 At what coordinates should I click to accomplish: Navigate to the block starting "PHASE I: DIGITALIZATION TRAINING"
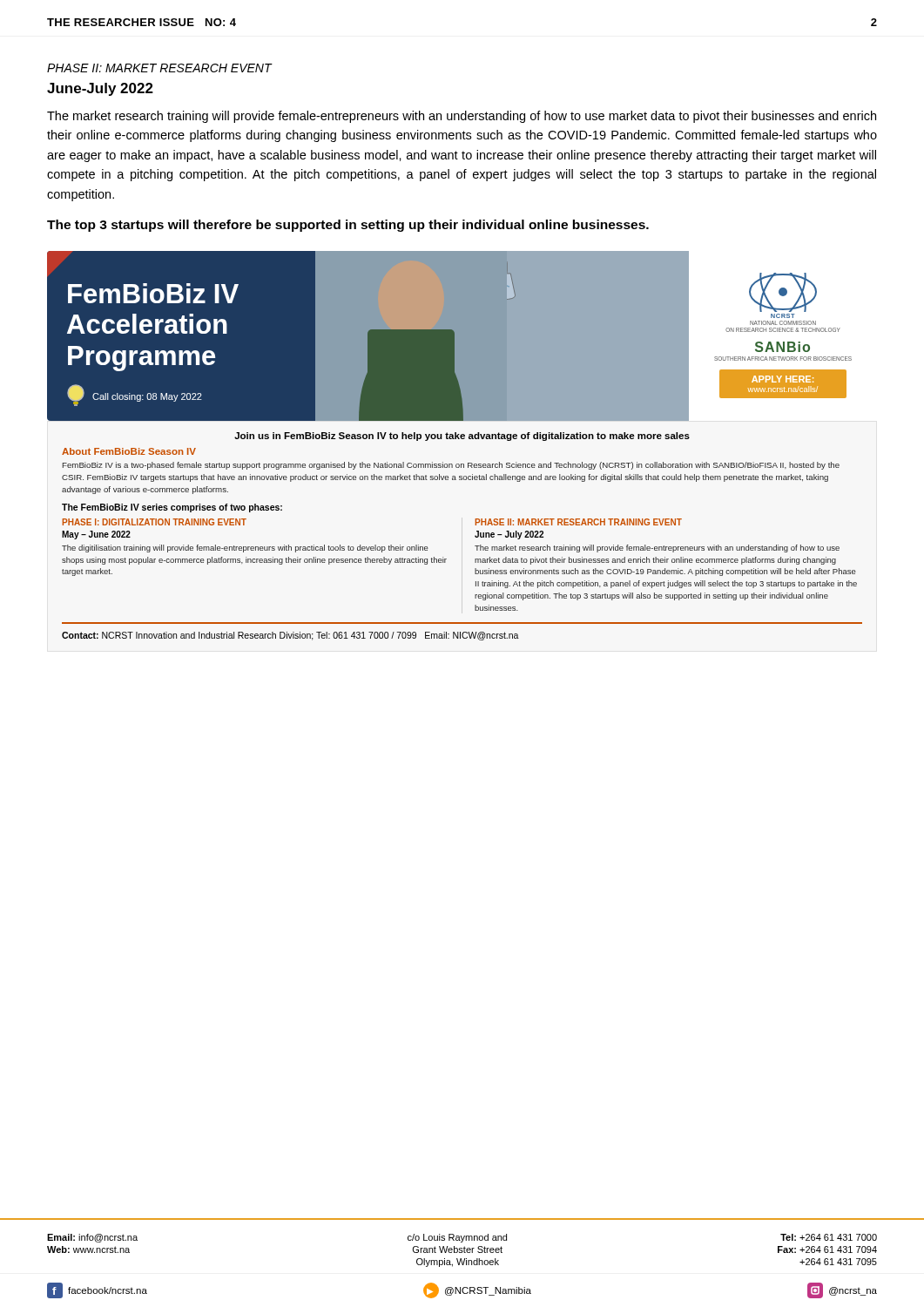click(x=256, y=548)
